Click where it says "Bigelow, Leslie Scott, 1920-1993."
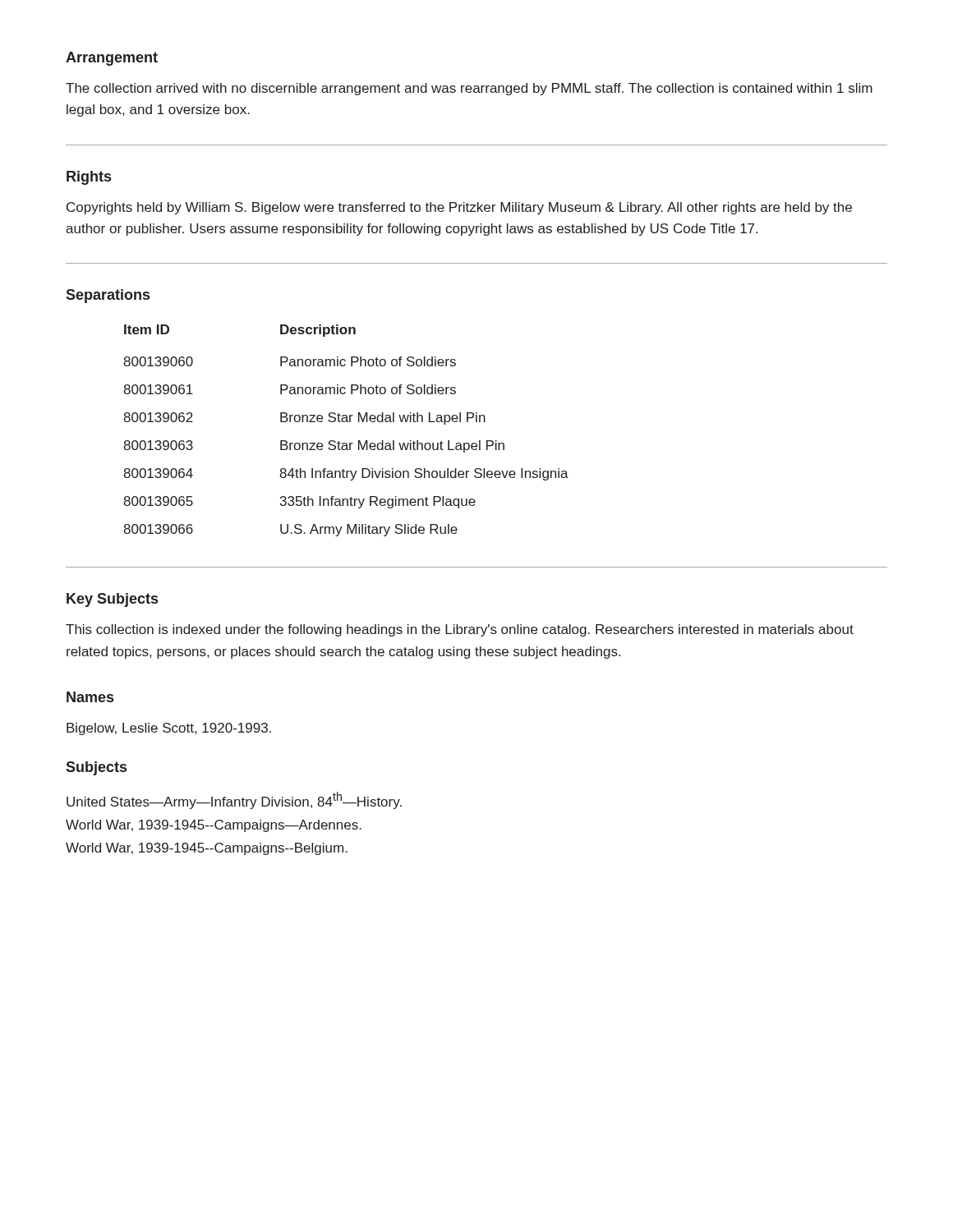Image resolution: width=953 pixels, height=1232 pixels. coord(169,728)
